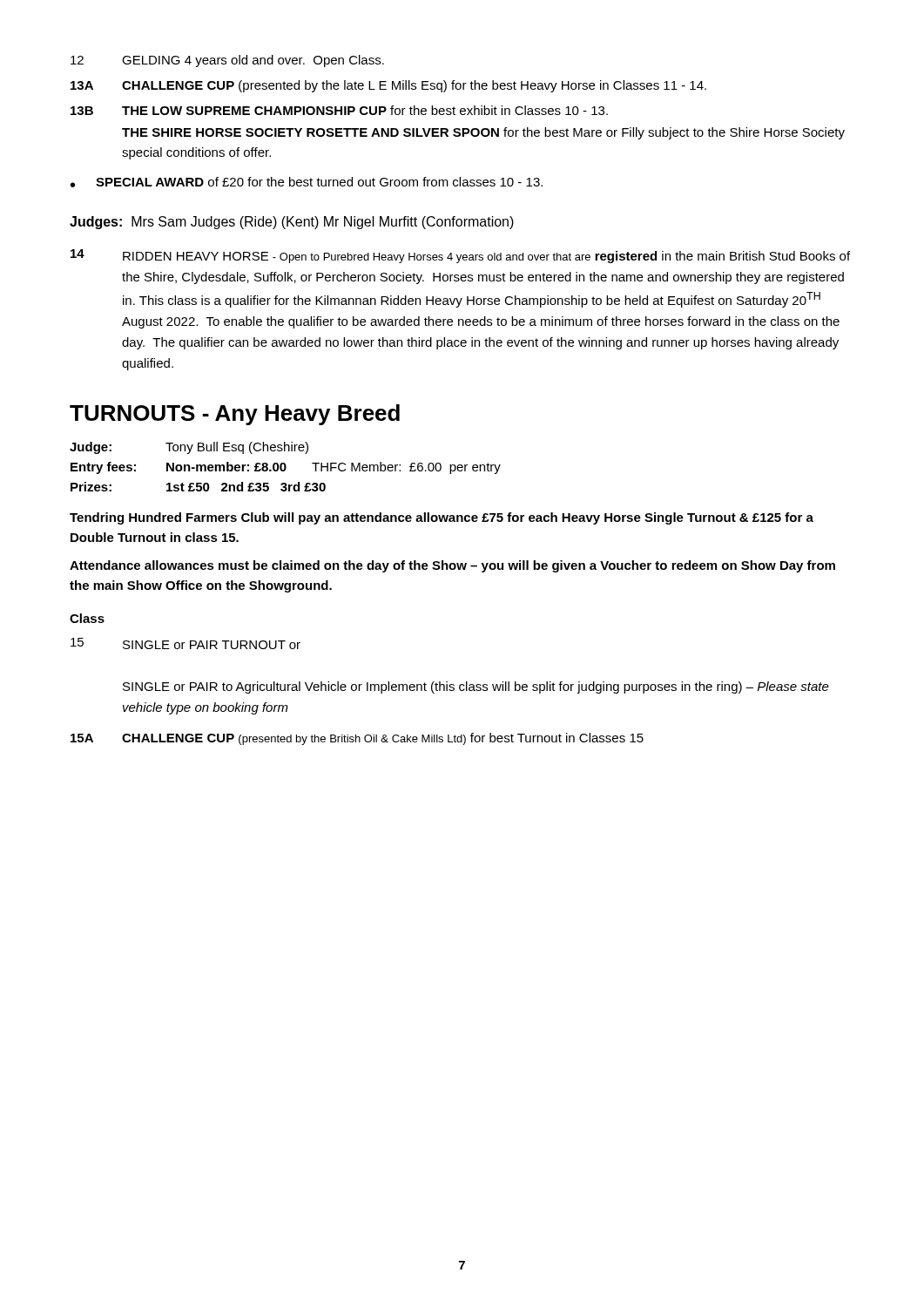
Task: Find the block starting "13A CHALLENGE CUP (presented by the"
Action: point(462,85)
